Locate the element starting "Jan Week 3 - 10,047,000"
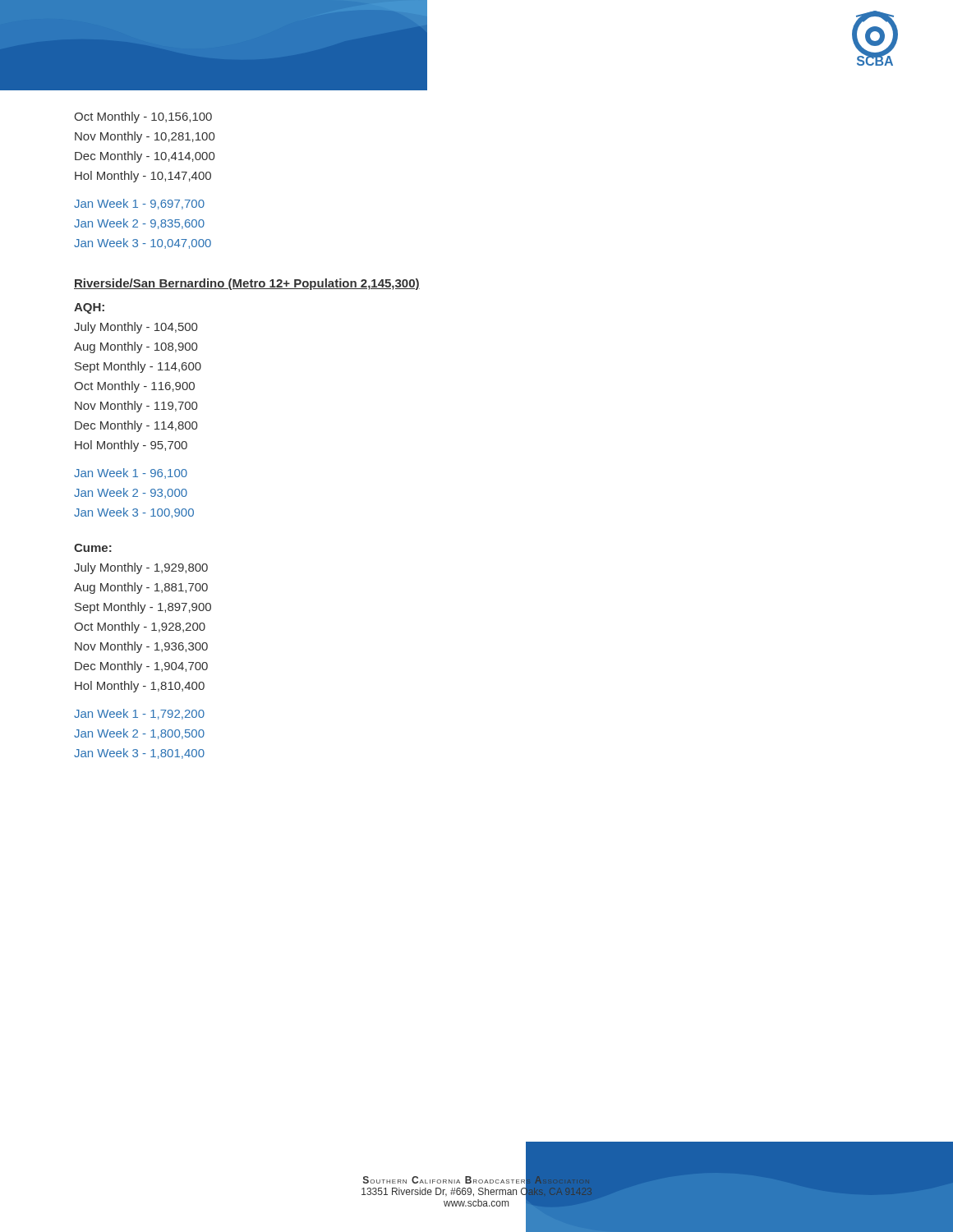The width and height of the screenshot is (953, 1232). pyautogui.click(x=143, y=243)
